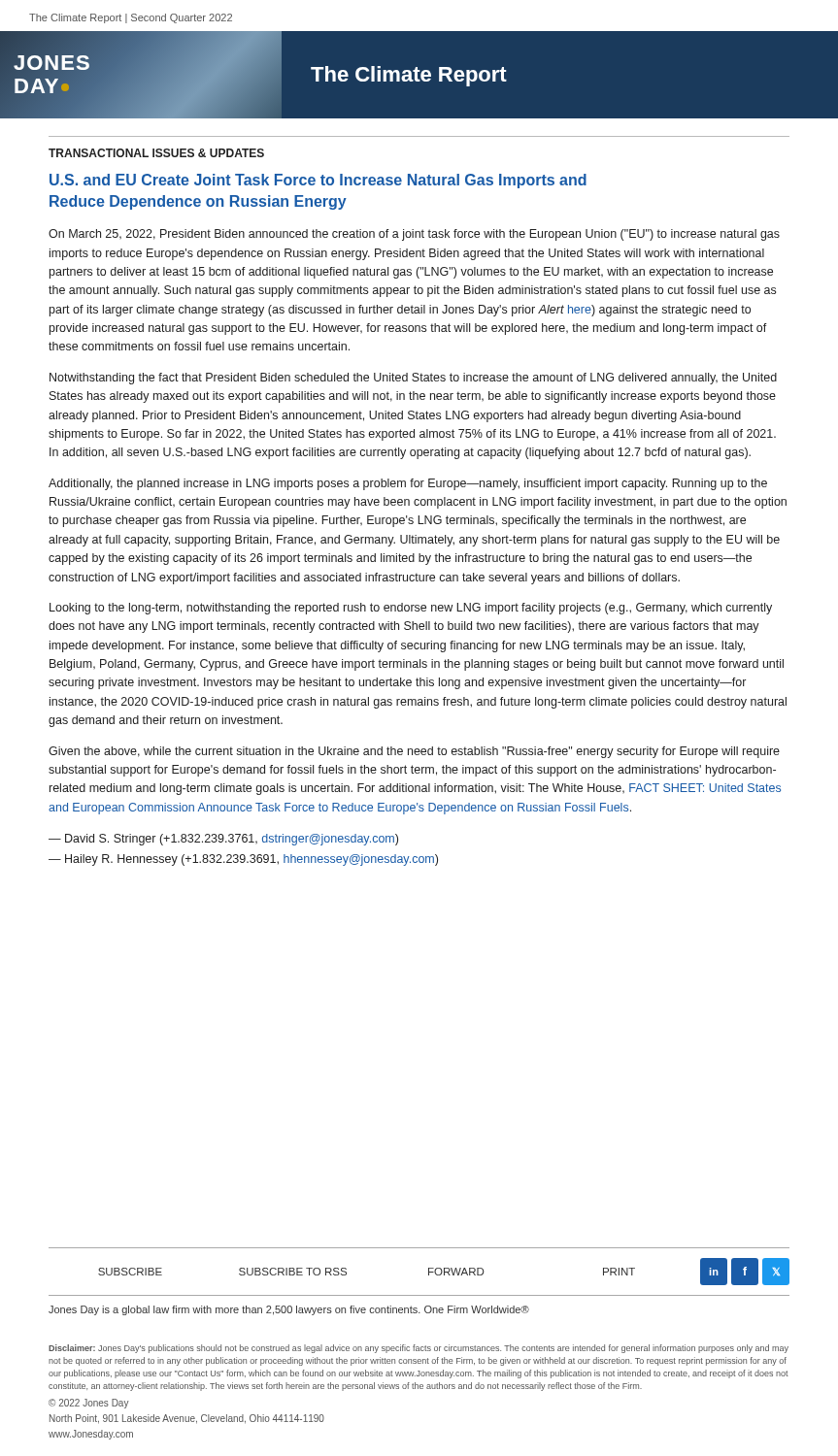Screen dimensions: 1456x838
Task: Point to the text block starting "— Hailey R. Hennessey (+1.832.239.3691, hhennessey@jonesday.com)"
Action: pyautogui.click(x=244, y=859)
